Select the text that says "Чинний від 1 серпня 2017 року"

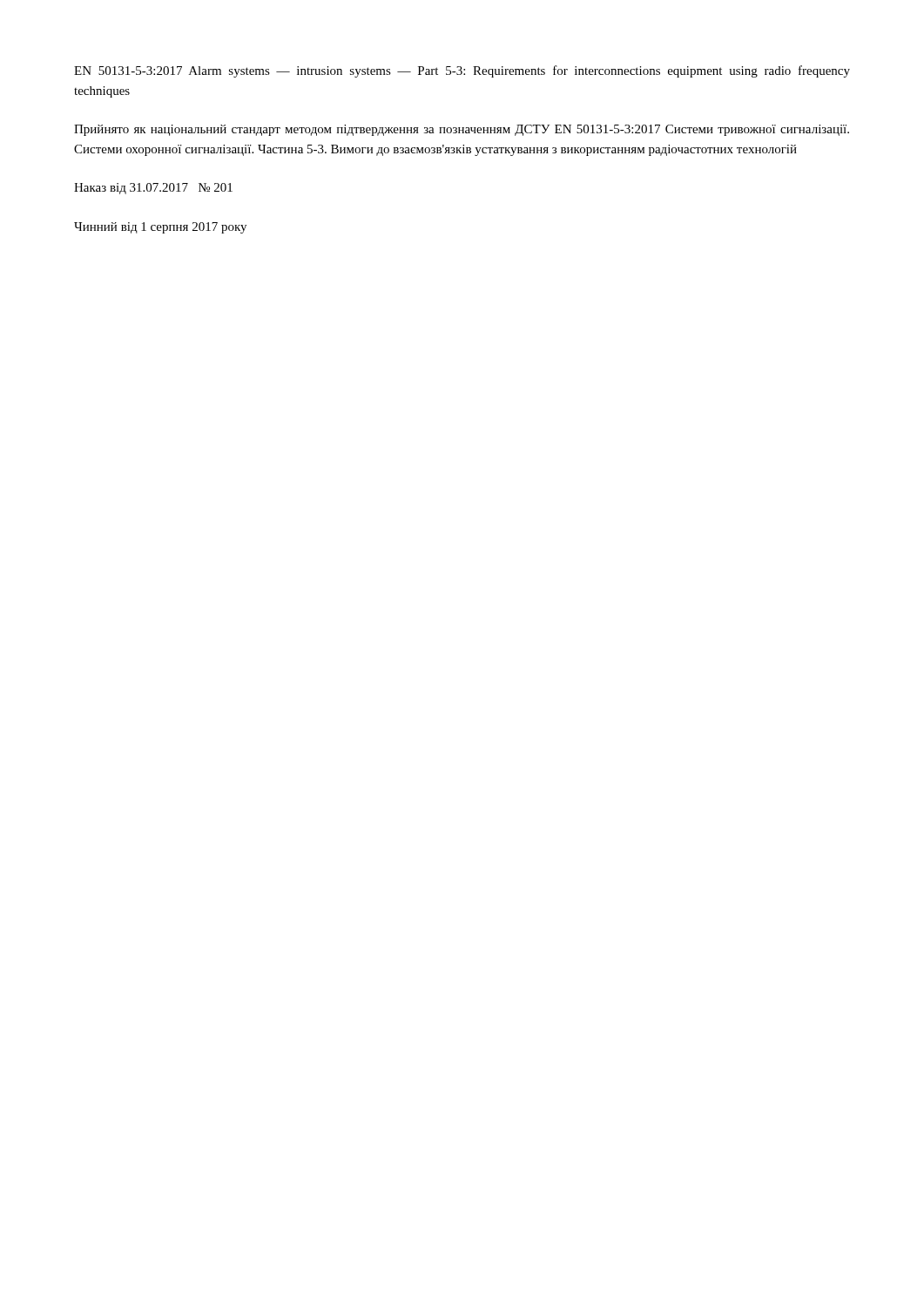[x=160, y=226]
